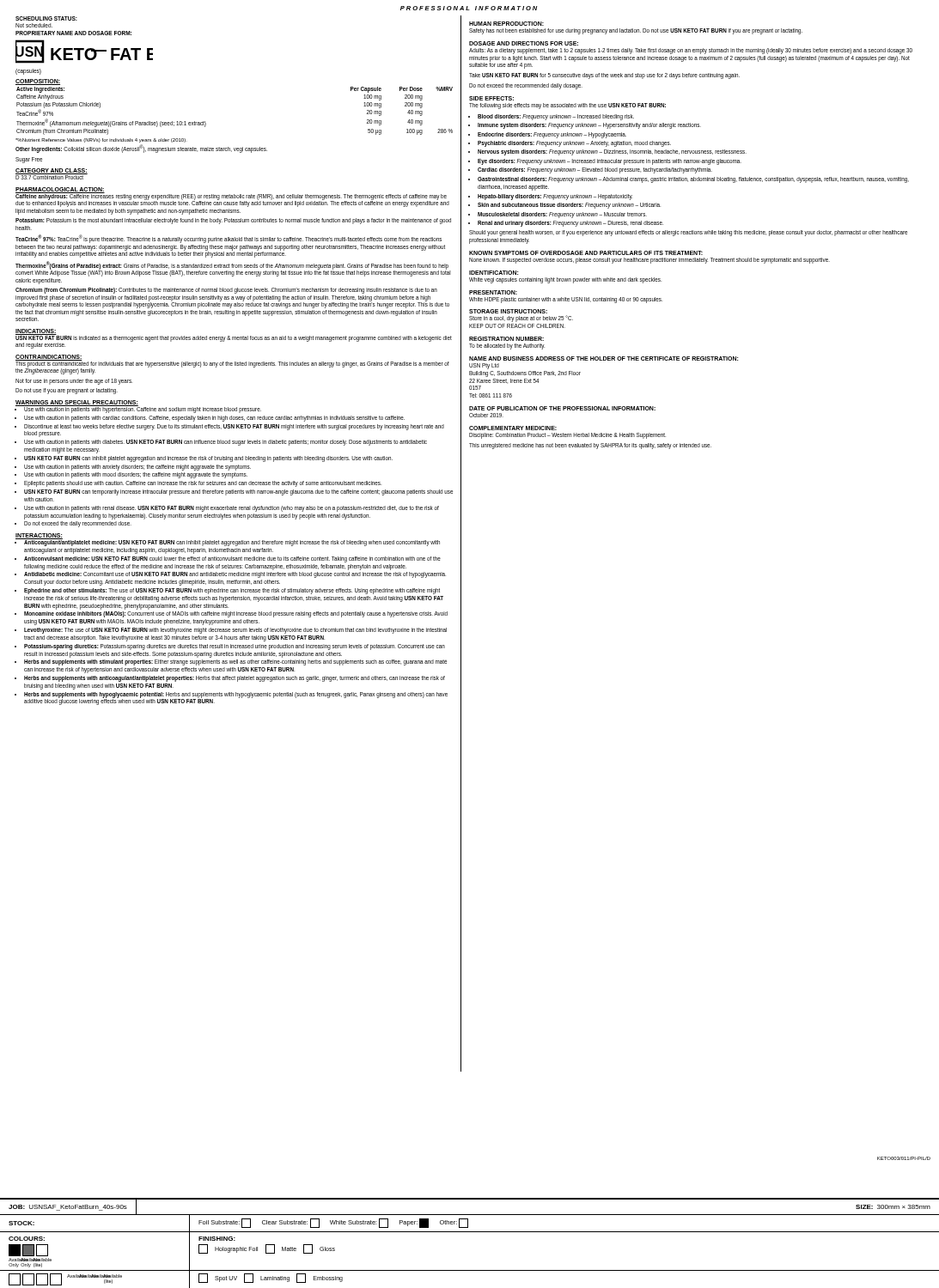Find the text with the text "D 33.7 Combination Product"

pos(49,178)
